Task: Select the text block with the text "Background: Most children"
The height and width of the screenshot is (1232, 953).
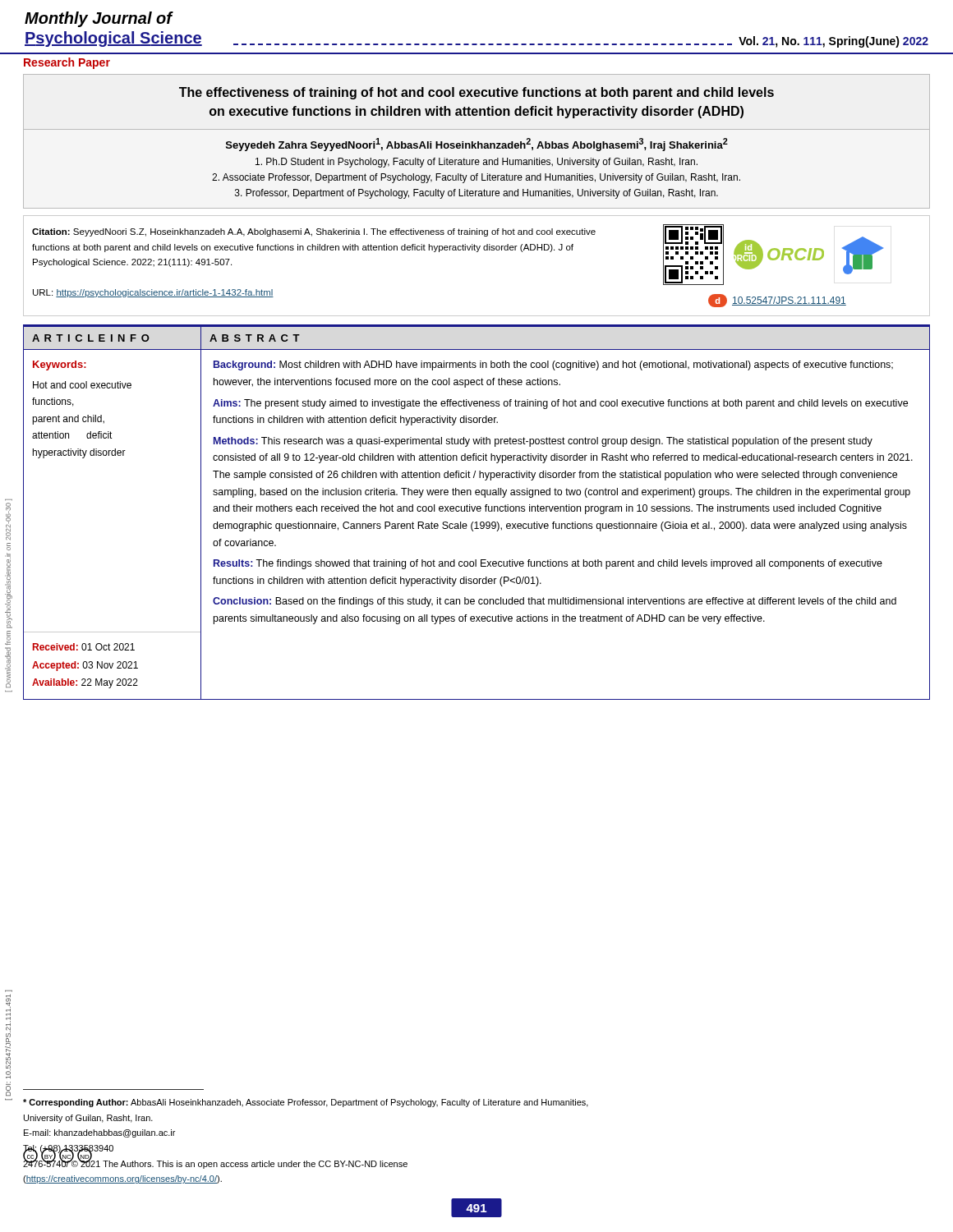Action: [565, 492]
